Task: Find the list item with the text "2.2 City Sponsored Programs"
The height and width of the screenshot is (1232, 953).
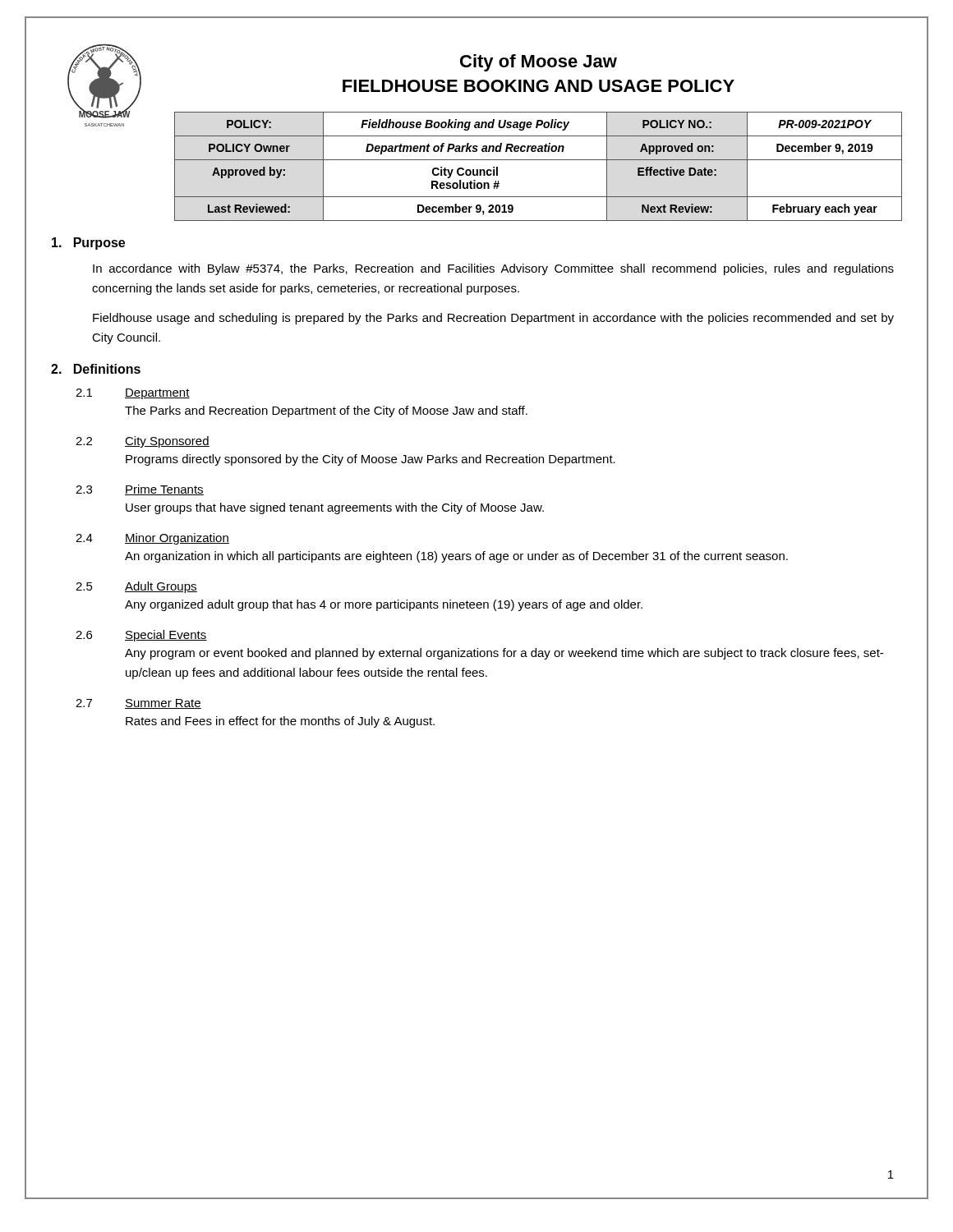Action: pos(472,451)
